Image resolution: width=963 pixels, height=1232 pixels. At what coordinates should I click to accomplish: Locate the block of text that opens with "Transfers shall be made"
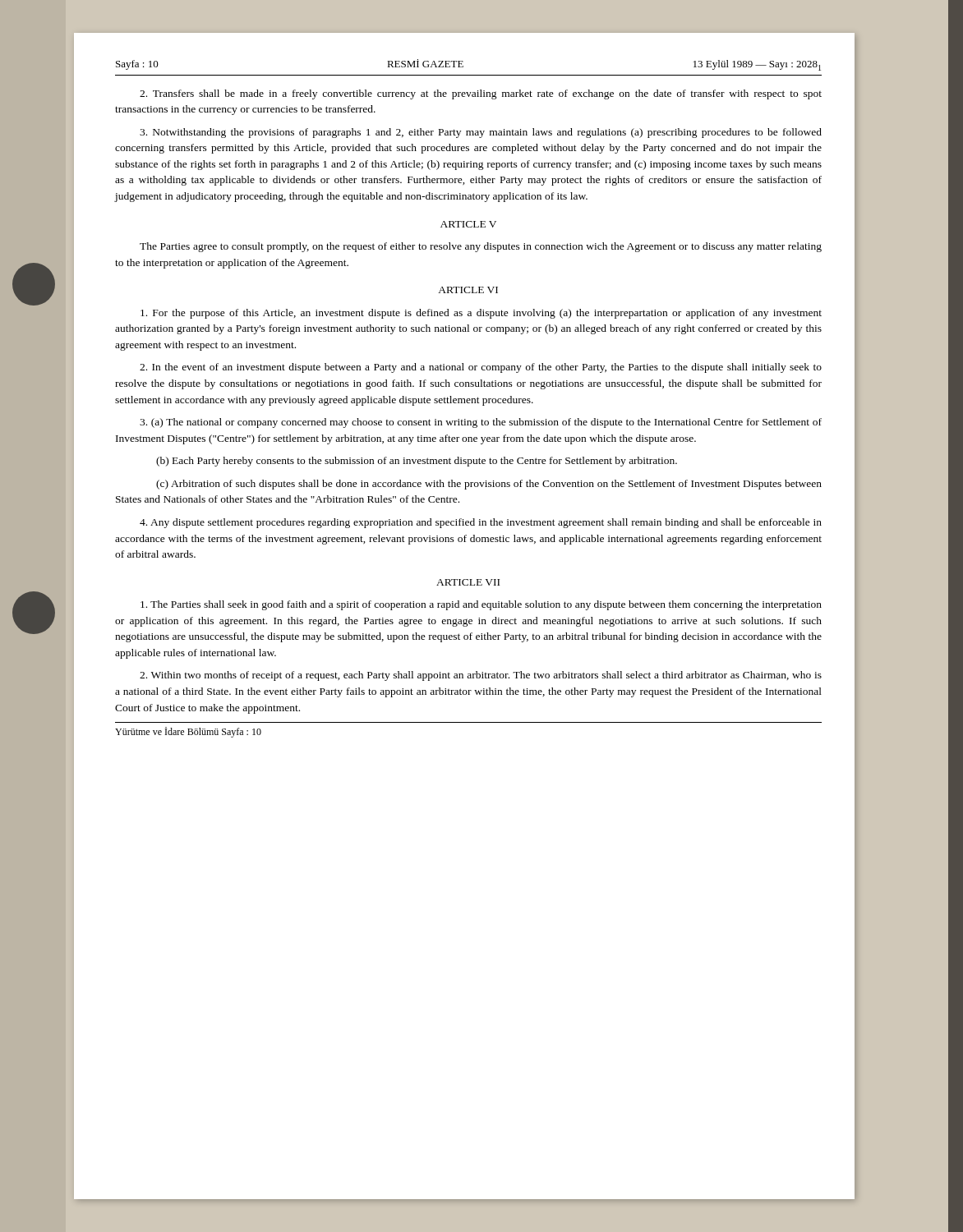[x=468, y=101]
